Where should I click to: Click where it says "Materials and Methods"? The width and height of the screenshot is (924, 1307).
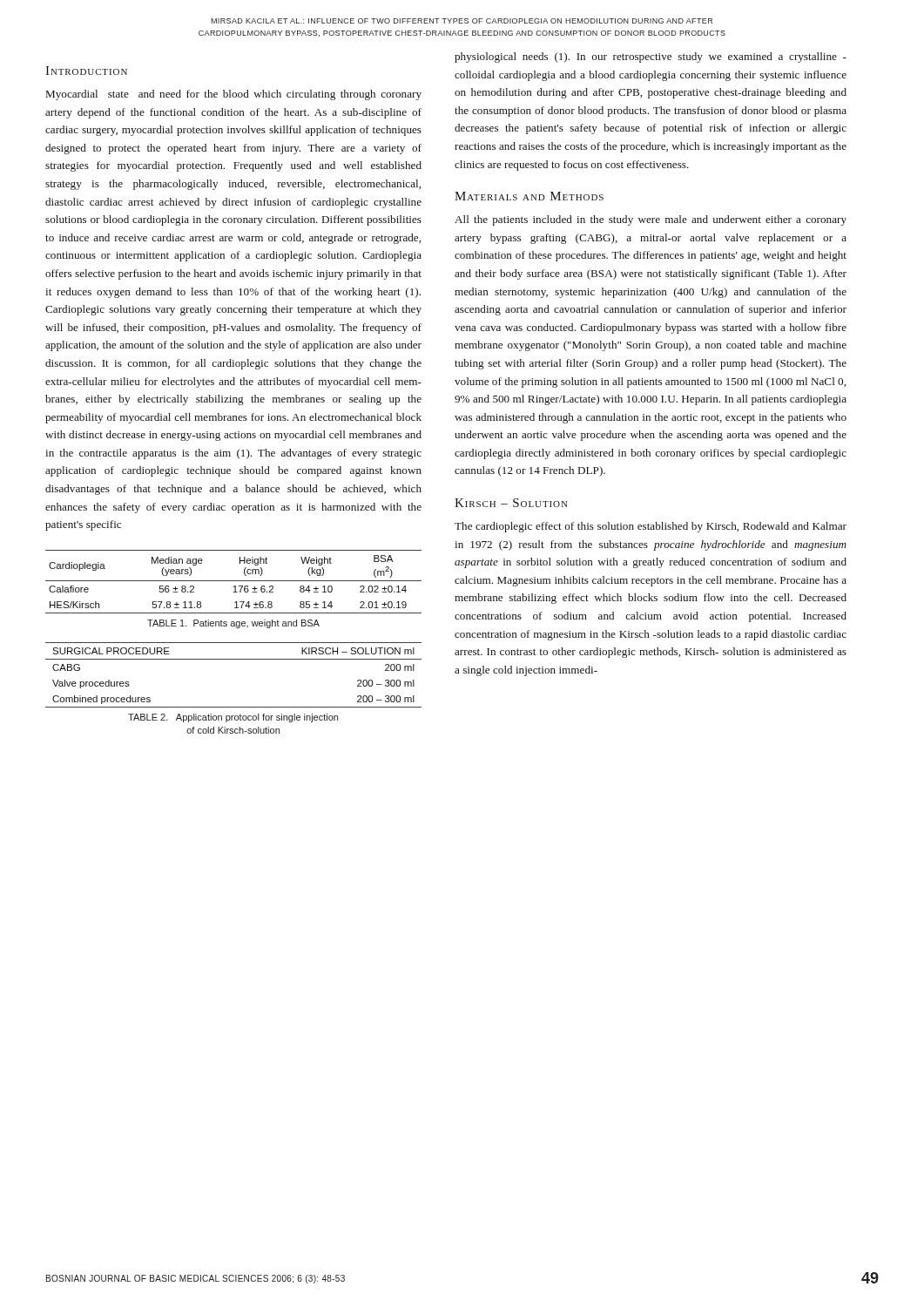[530, 196]
